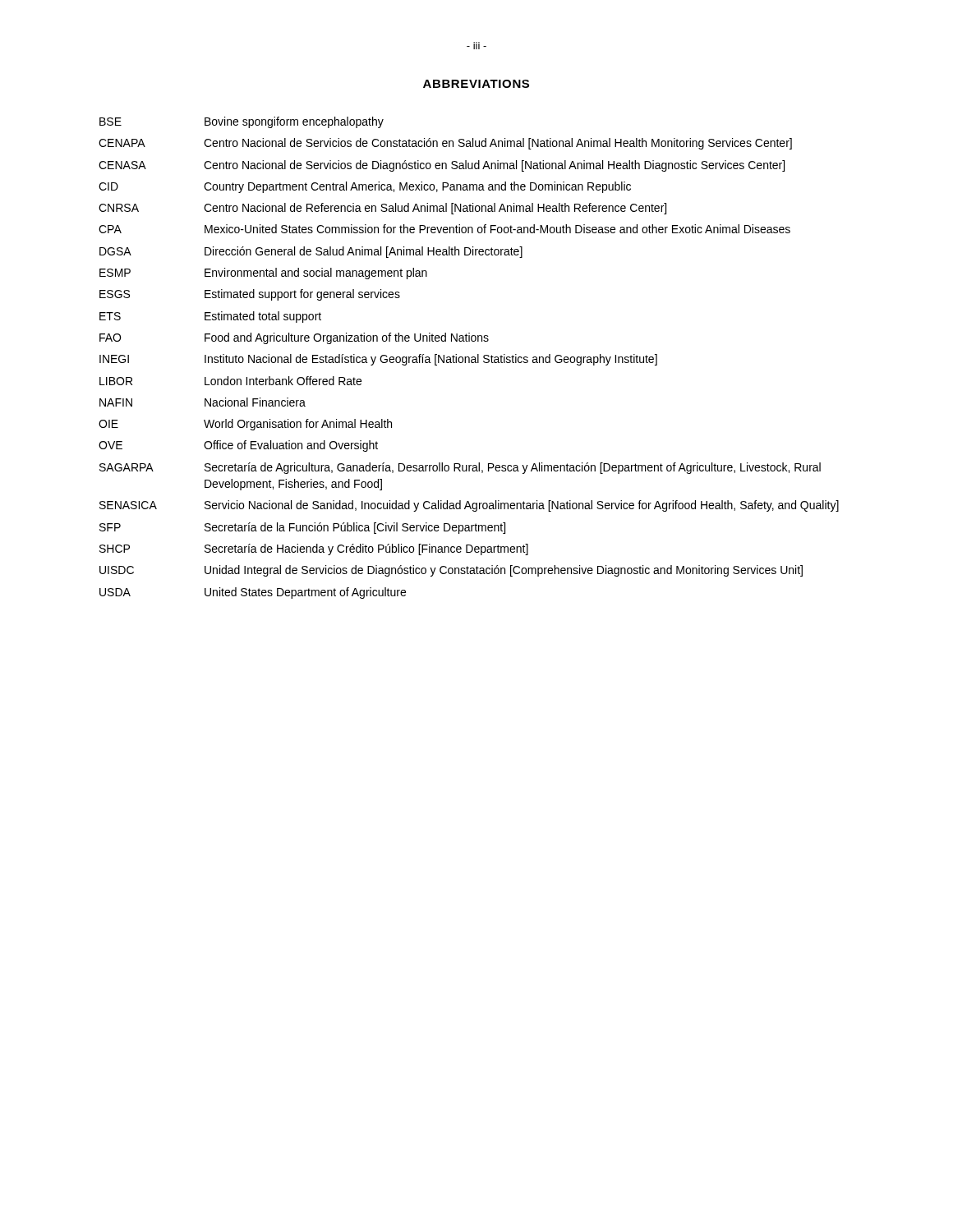Viewport: 953px width, 1232px height.
Task: Click on the list item that reads "SAGARPA Secretaría de Agricultura,"
Action: click(x=493, y=476)
